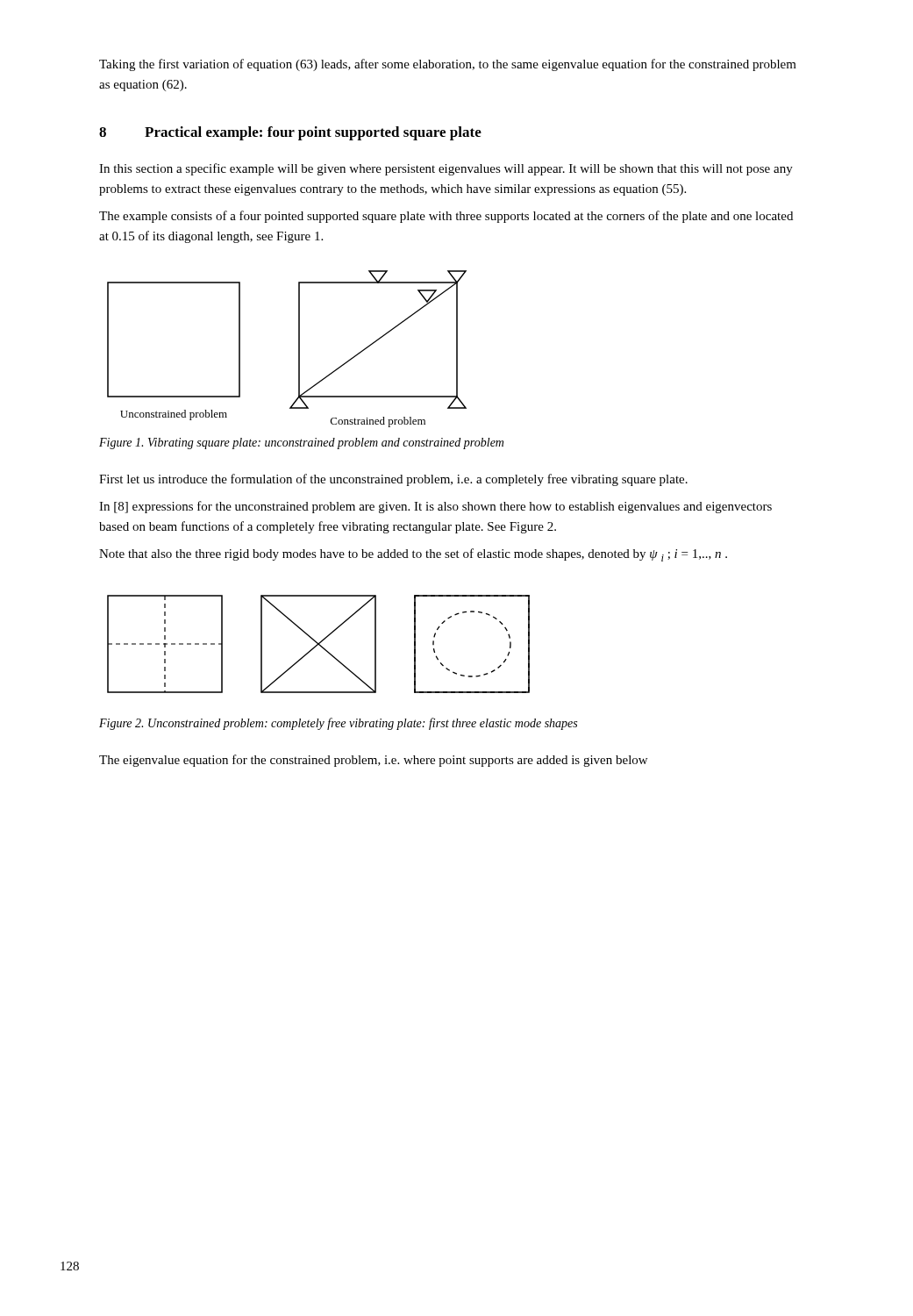Locate the block starting "Figure 1. Vibrating"
Image resolution: width=913 pixels, height=1316 pixels.
coord(302,442)
